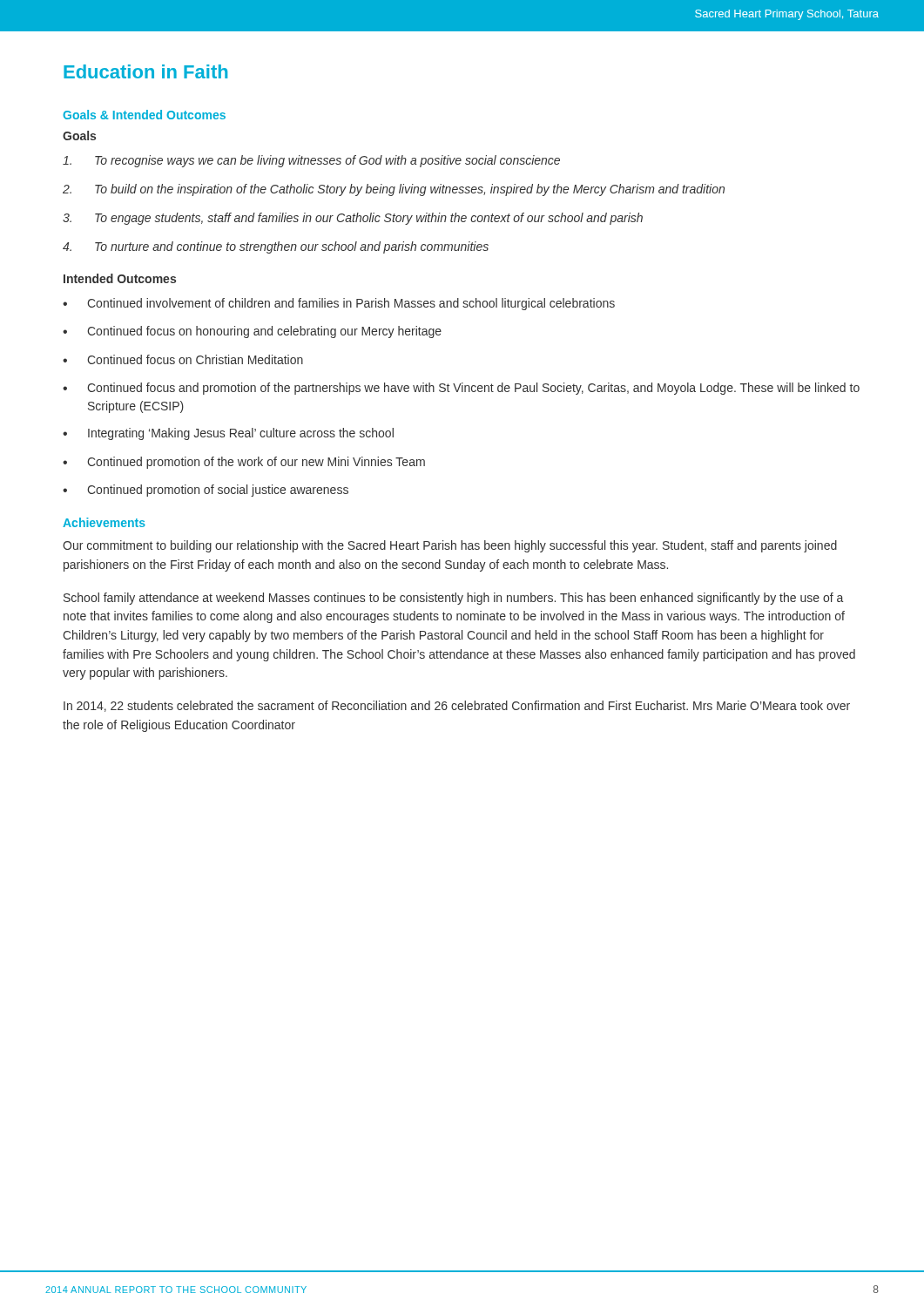Select the block starting "• Continued focus and promotion of the"
The width and height of the screenshot is (924, 1307).
pyautogui.click(x=462, y=397)
